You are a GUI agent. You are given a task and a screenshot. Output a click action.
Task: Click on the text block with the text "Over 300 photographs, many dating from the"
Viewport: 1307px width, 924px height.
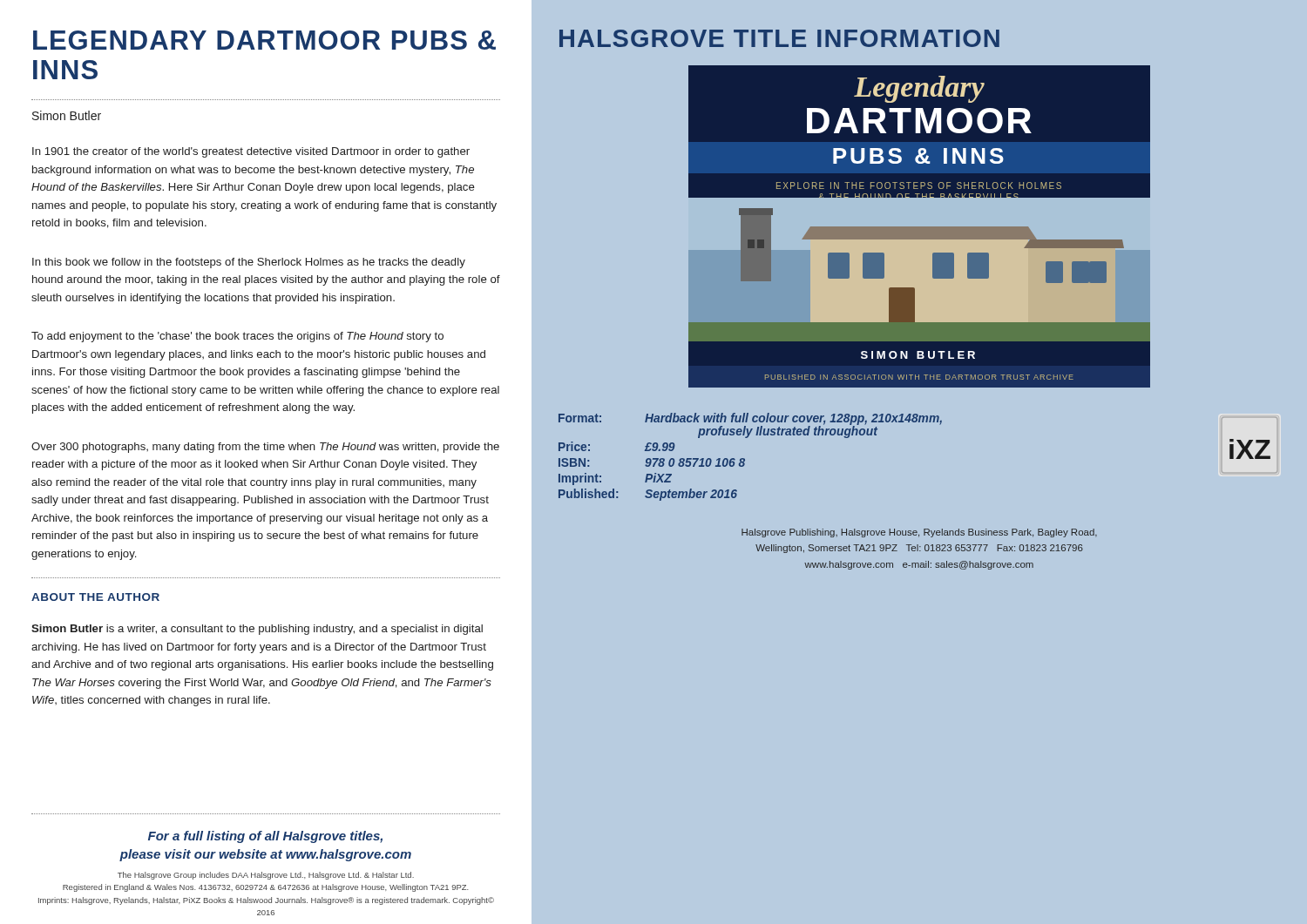266,500
